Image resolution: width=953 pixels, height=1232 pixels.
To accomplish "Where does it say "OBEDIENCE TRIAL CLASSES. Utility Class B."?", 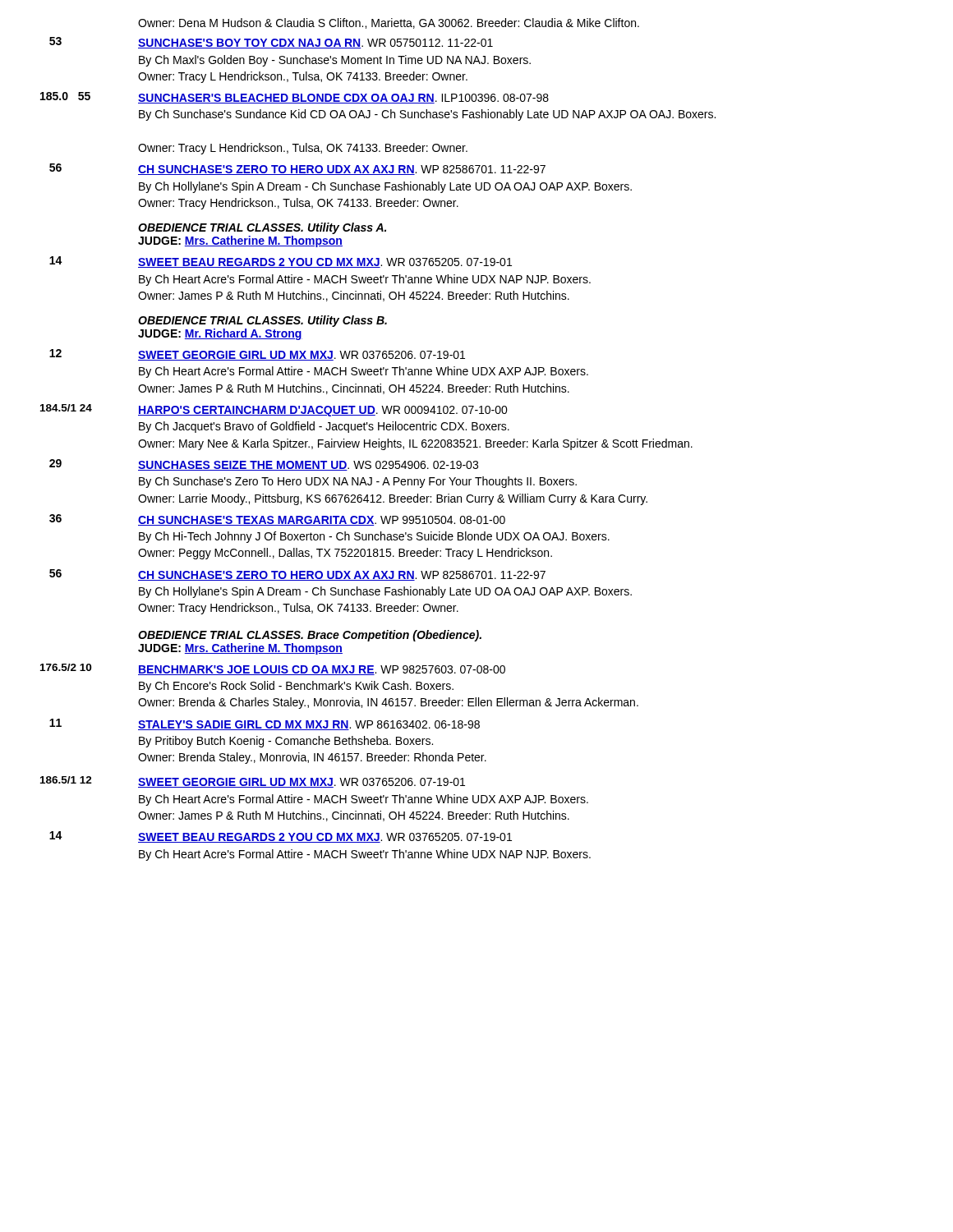I will point(263,320).
